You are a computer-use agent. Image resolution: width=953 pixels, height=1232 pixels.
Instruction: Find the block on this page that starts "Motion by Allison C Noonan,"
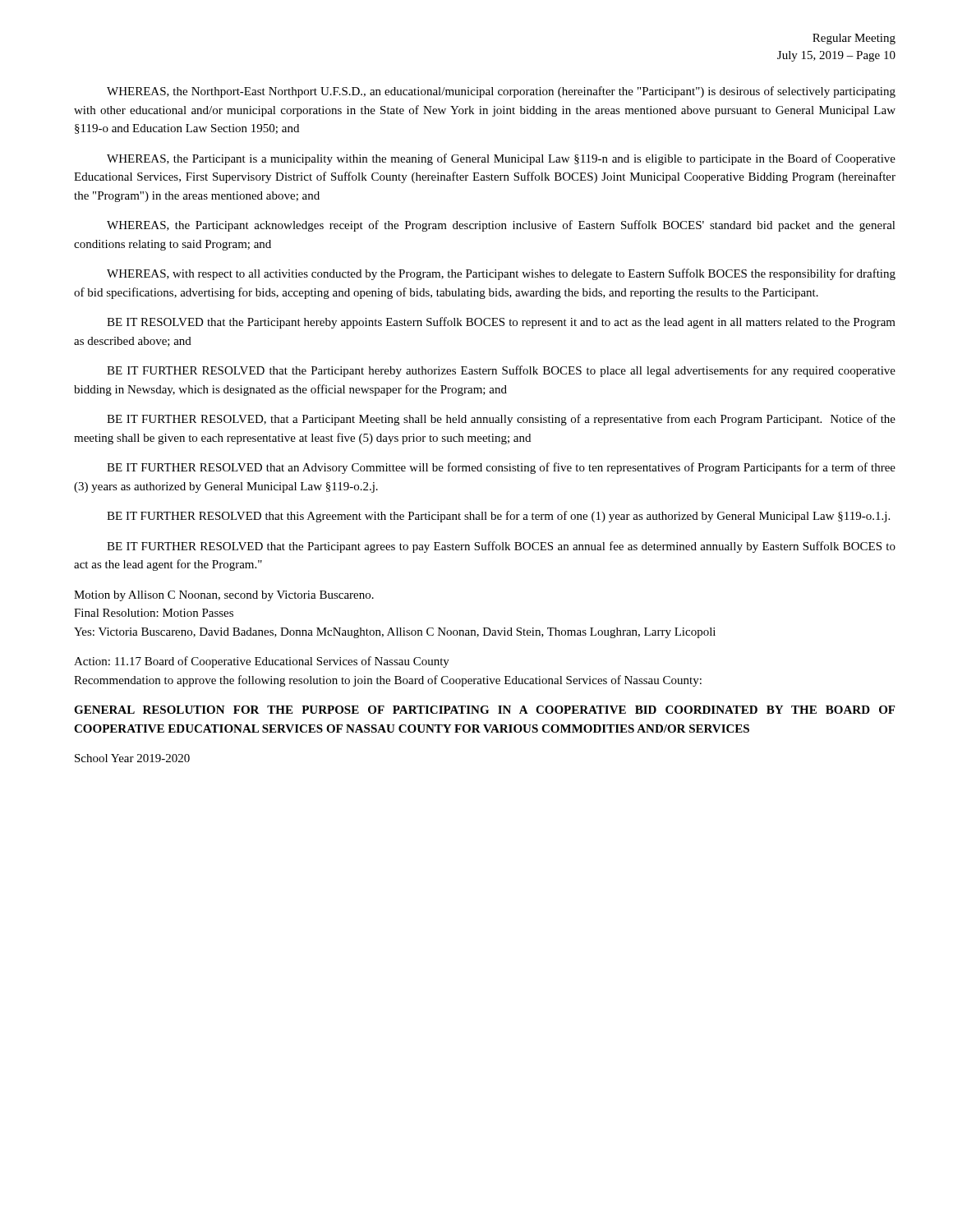(224, 596)
